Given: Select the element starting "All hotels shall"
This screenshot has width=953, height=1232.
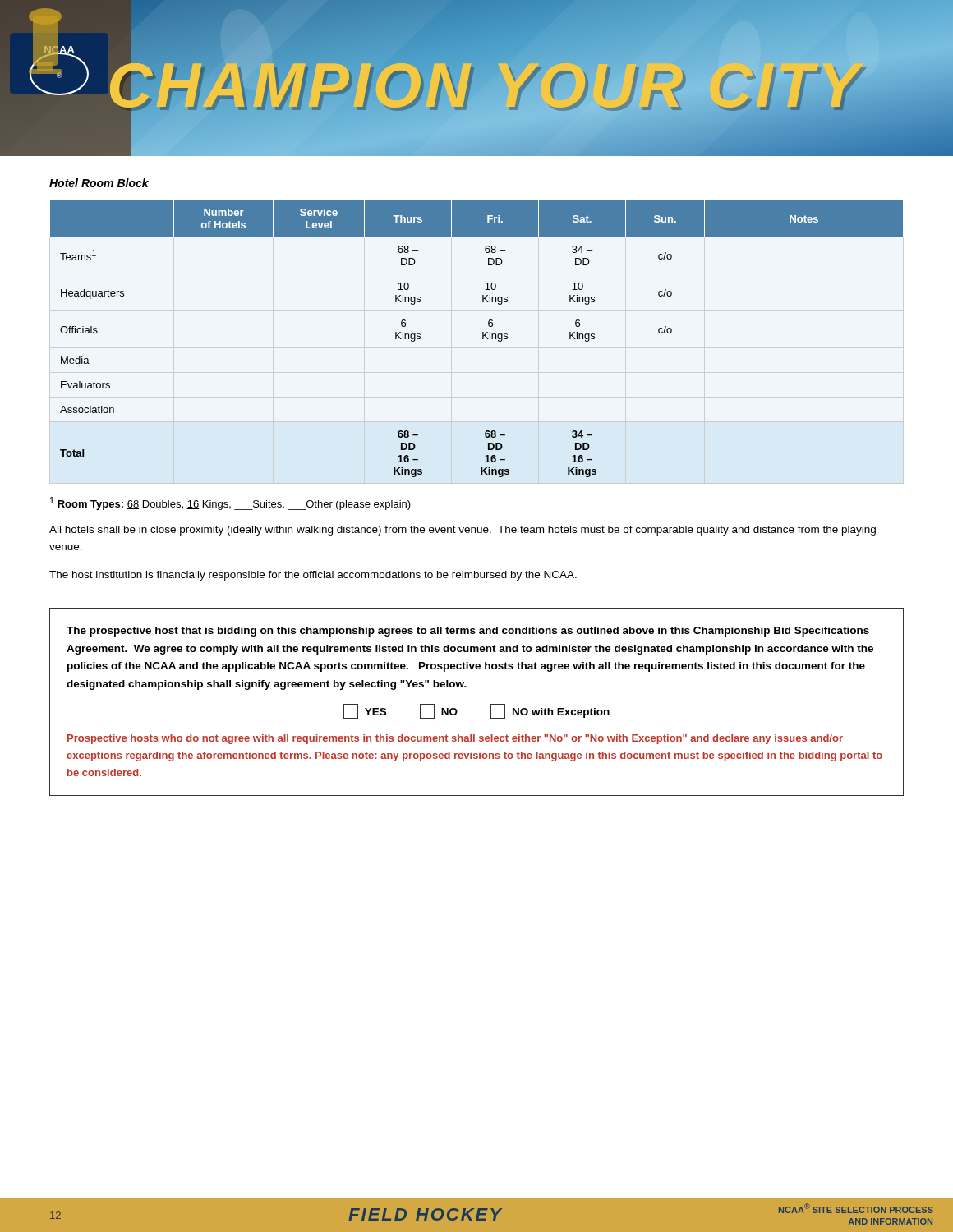Looking at the screenshot, I should pyautogui.click(x=463, y=538).
